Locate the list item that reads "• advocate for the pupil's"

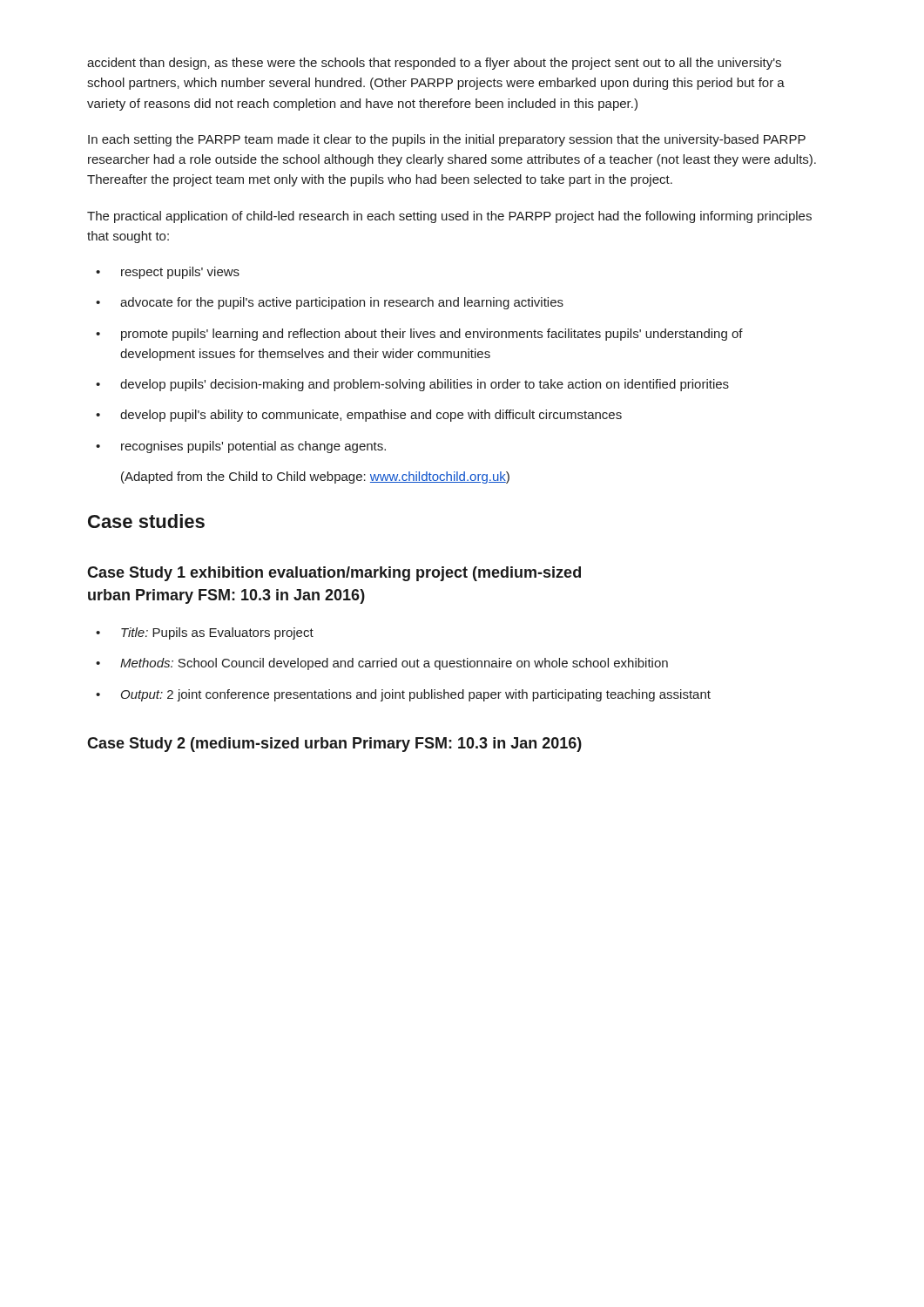453,302
